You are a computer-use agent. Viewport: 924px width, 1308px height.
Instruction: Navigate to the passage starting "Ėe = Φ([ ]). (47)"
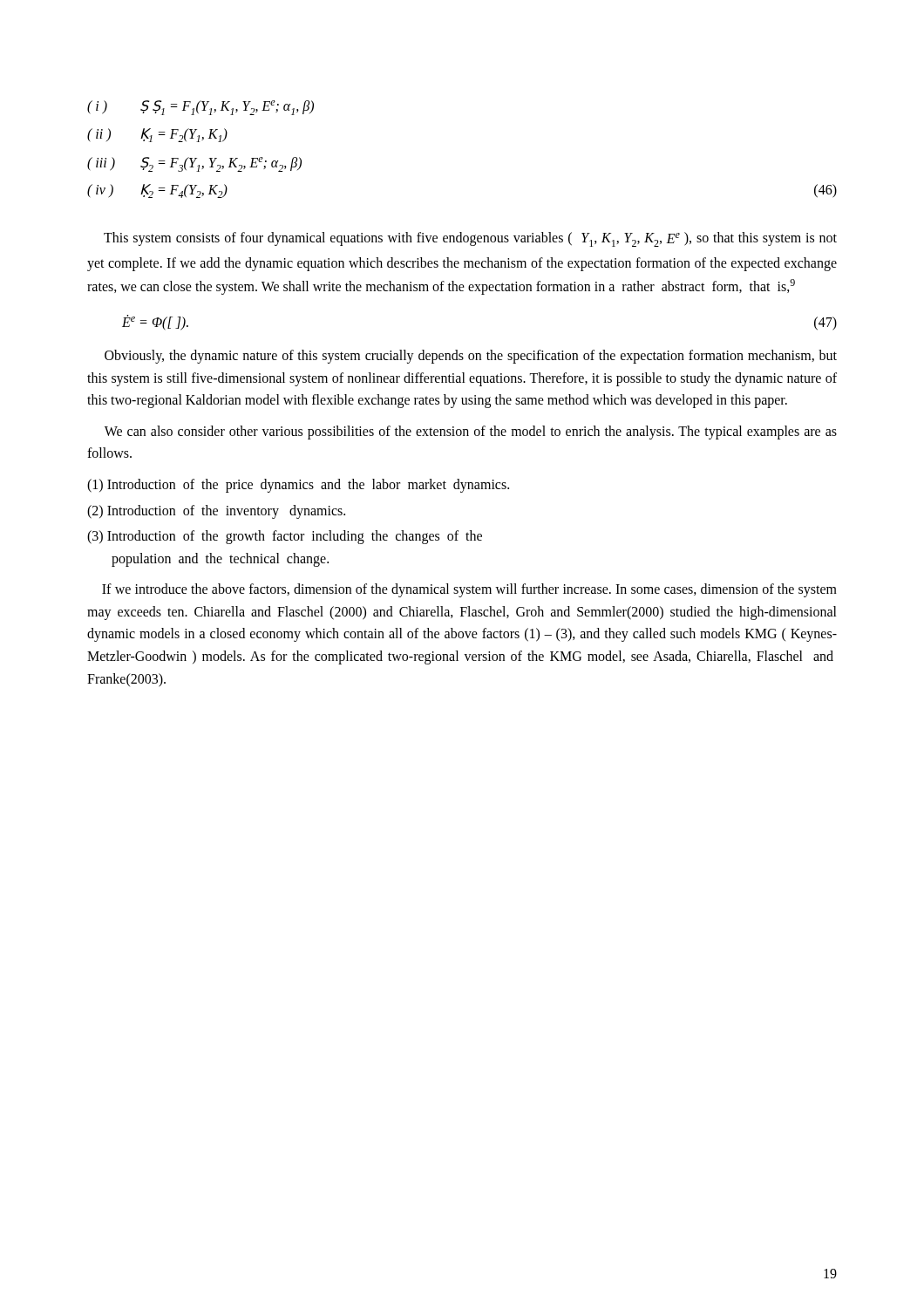[x=162, y=322]
